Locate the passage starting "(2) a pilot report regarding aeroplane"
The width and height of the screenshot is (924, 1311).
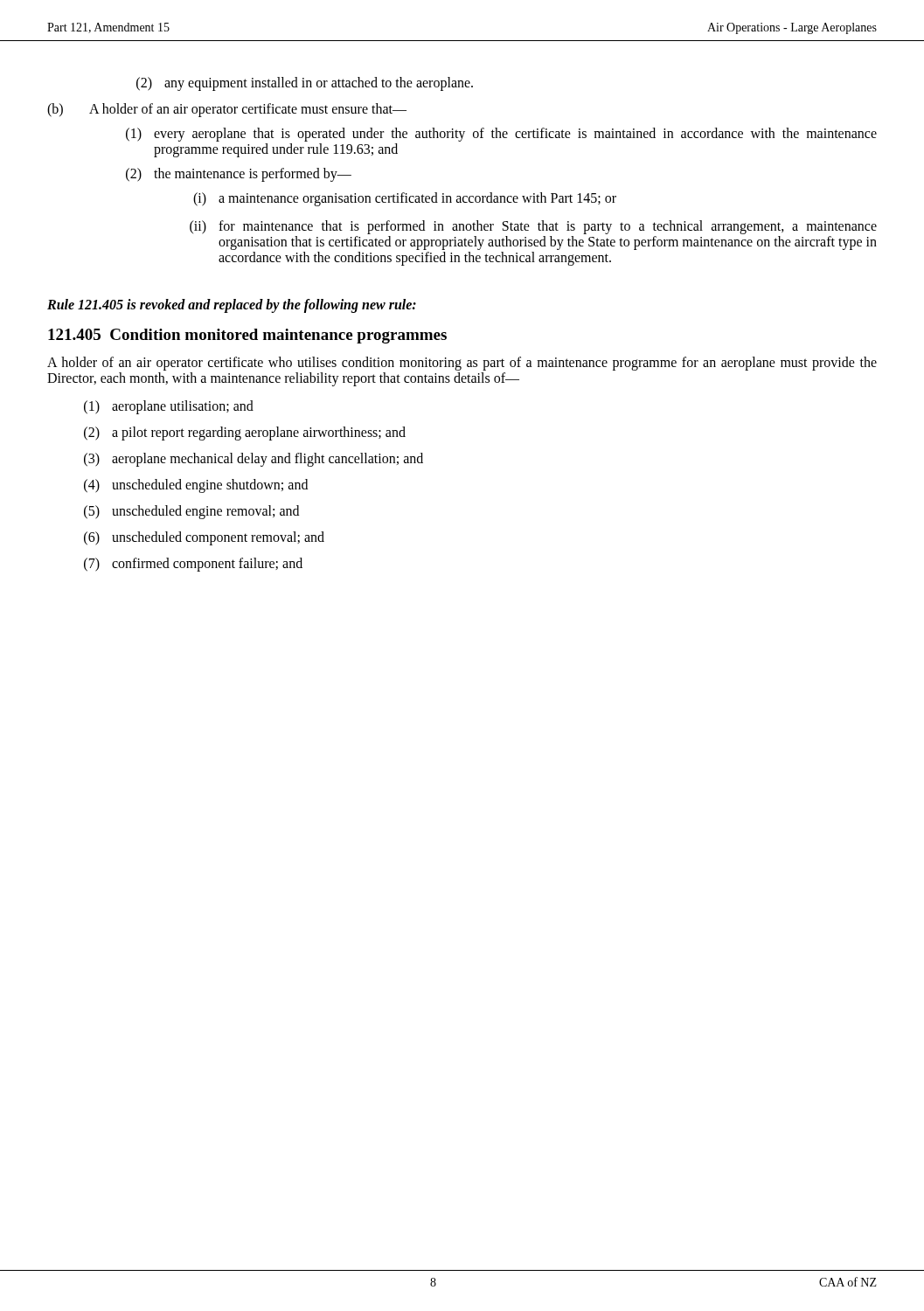245,434
